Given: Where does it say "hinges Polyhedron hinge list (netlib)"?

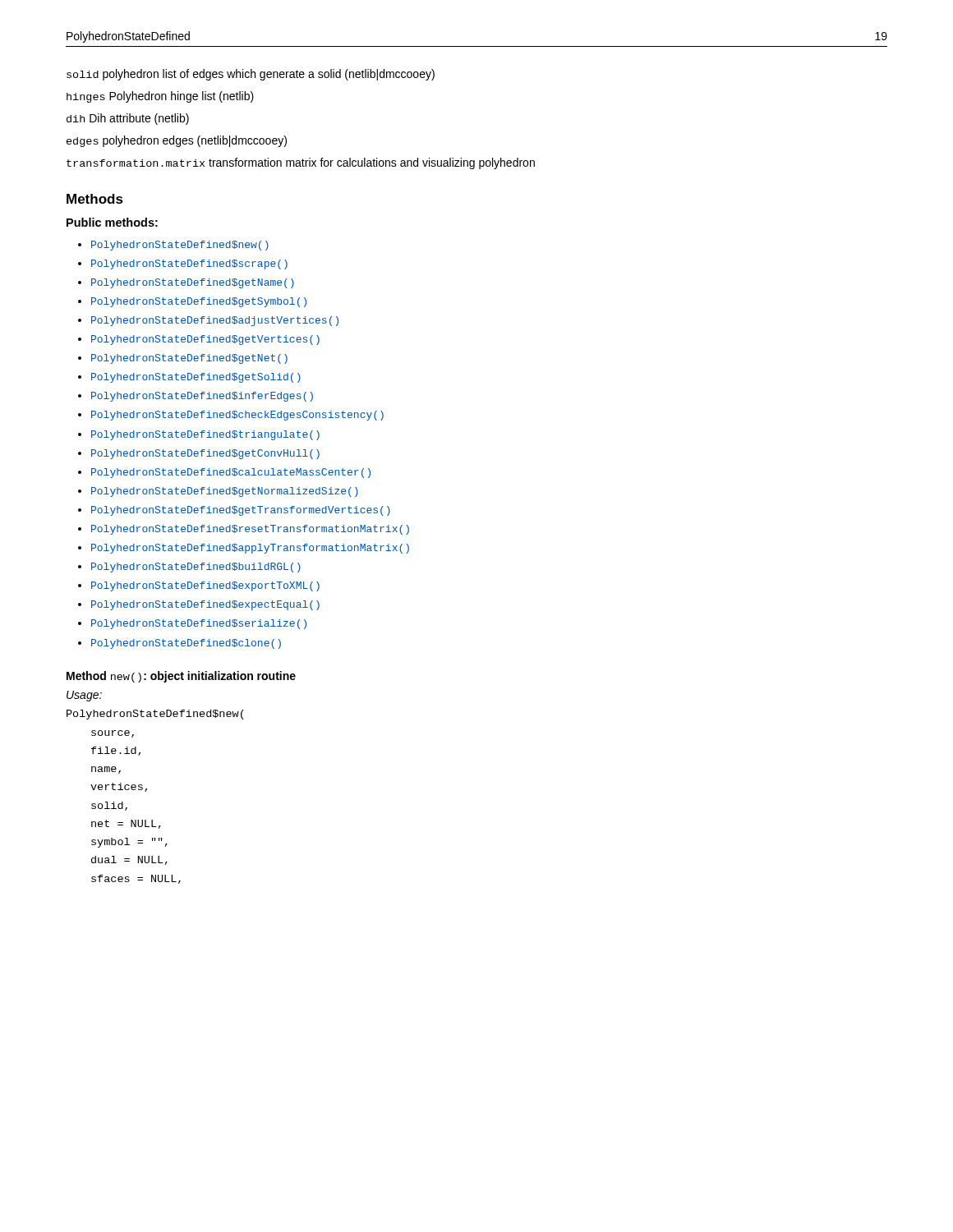Looking at the screenshot, I should point(160,96).
